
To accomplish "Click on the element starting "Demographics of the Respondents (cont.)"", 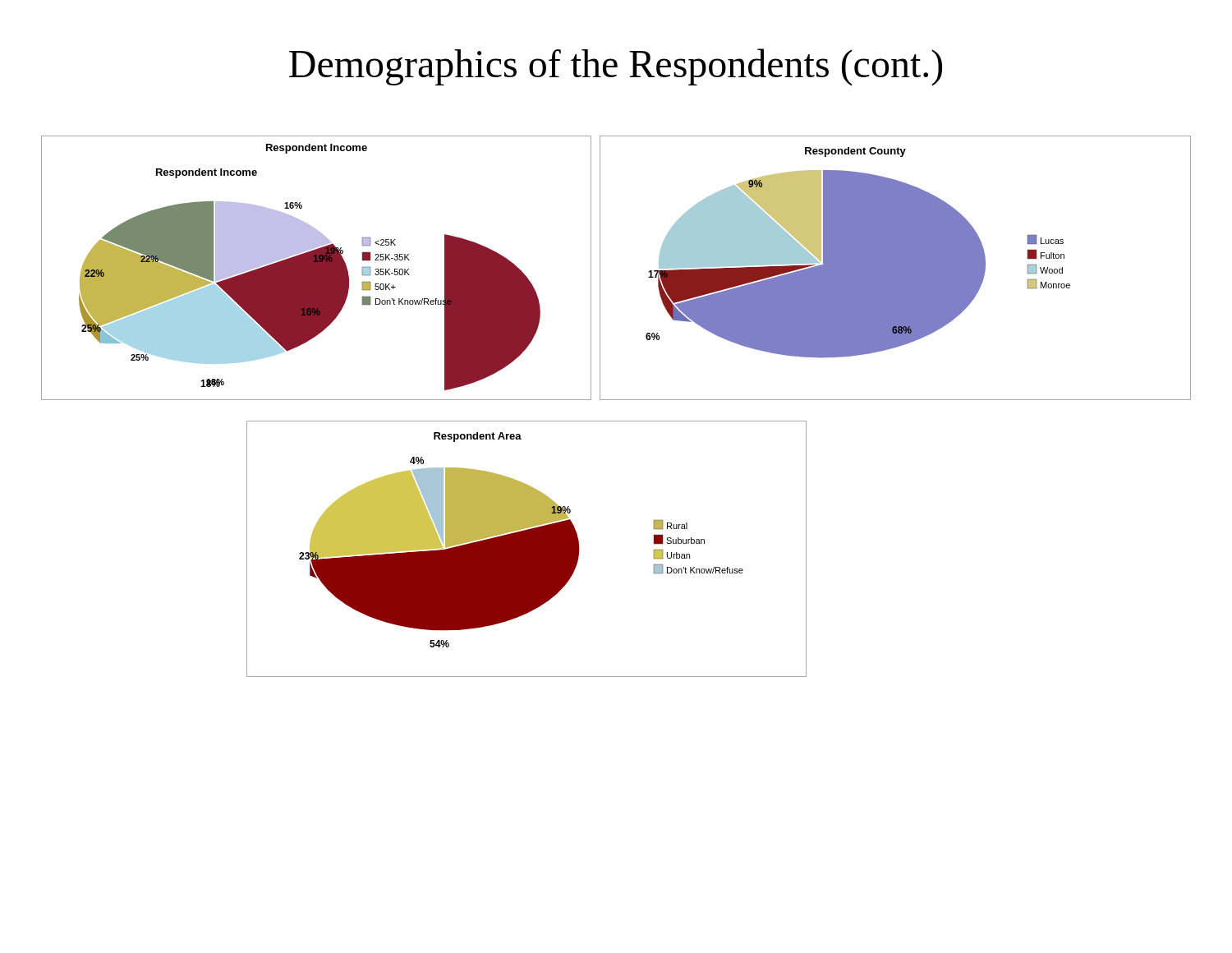I will point(616,64).
